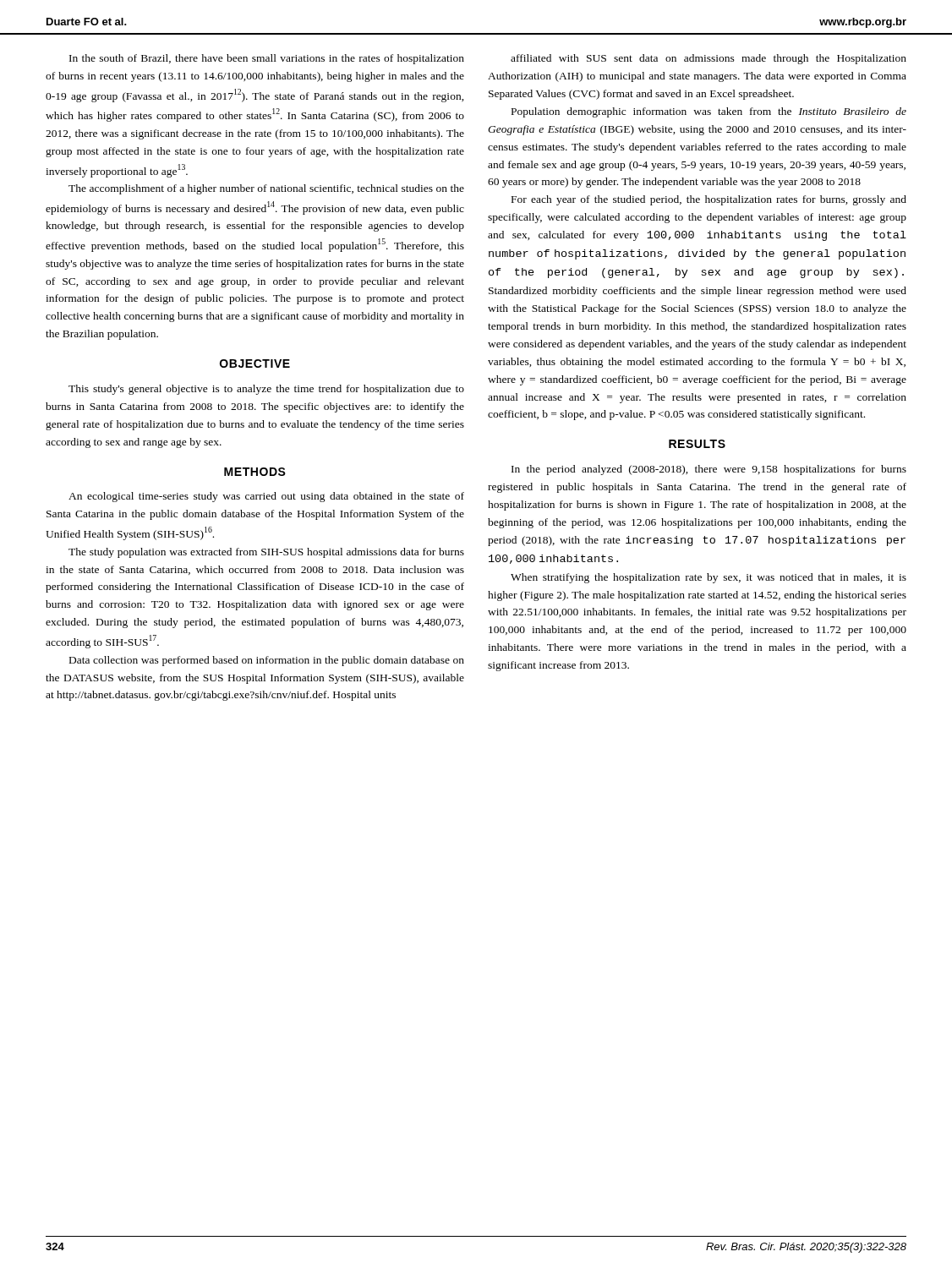Select the region starting "The study population"
This screenshot has width=952, height=1268.
255,597
